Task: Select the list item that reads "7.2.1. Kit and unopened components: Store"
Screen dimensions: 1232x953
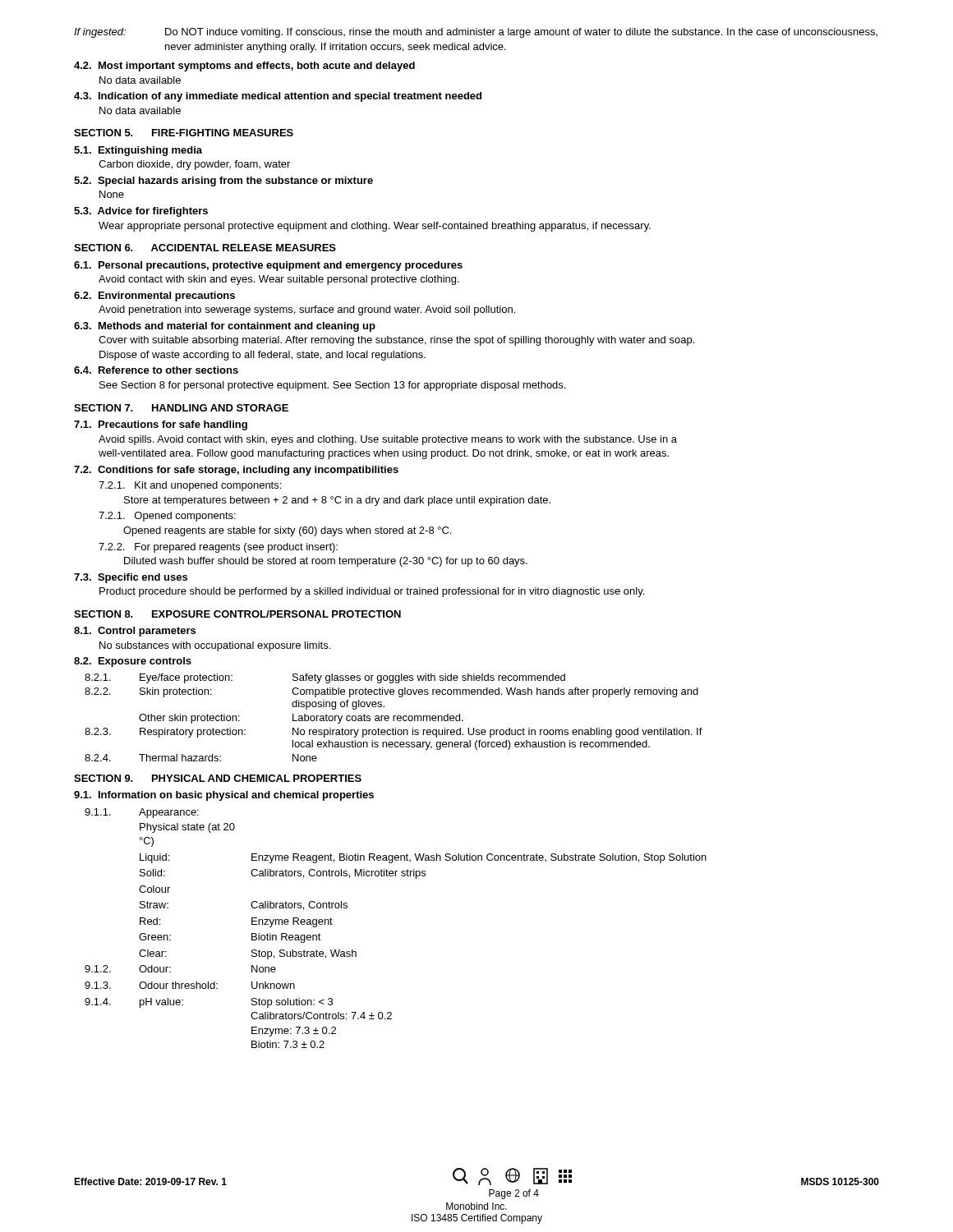Action: pos(325,492)
